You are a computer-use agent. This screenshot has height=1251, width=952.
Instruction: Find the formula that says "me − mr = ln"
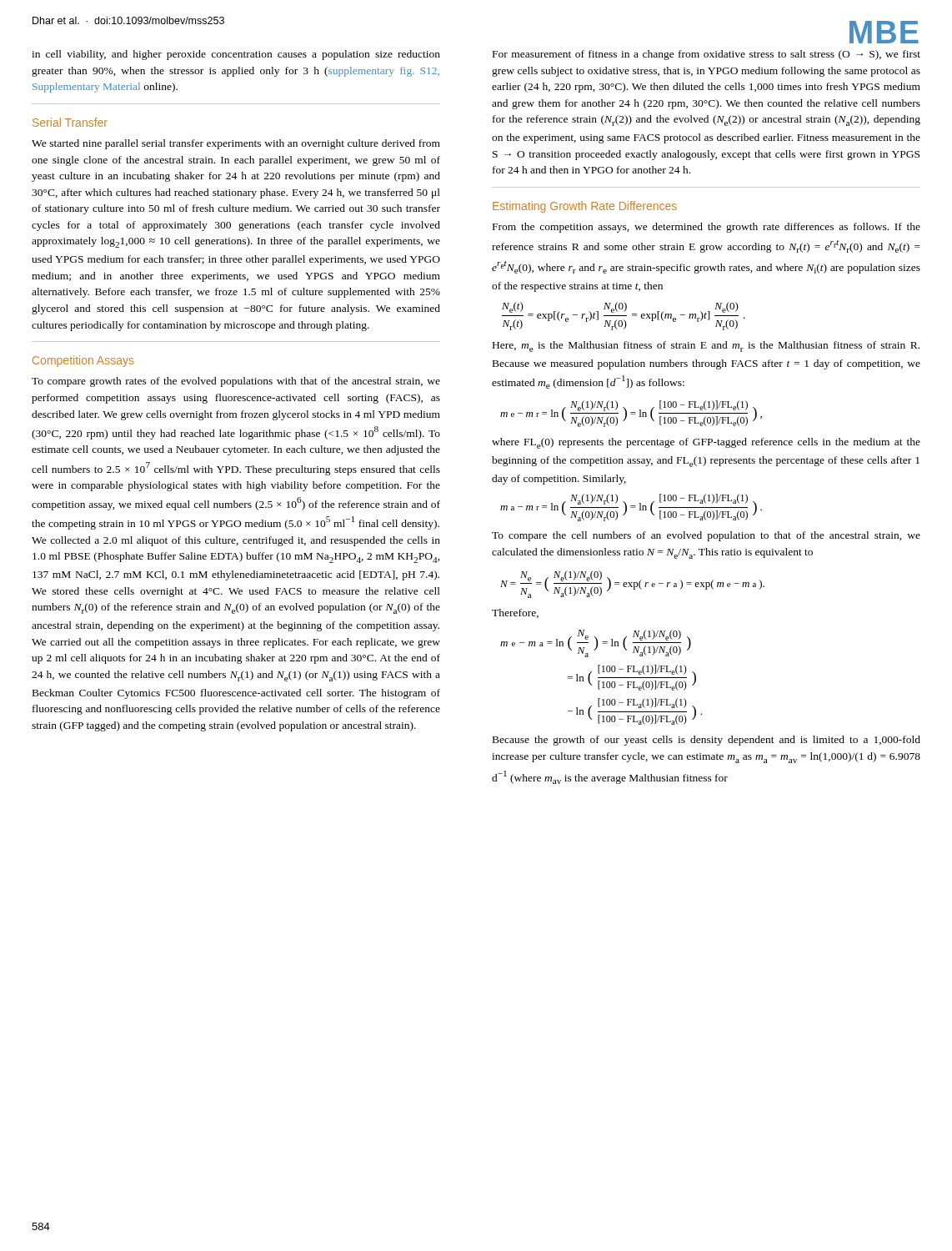click(x=631, y=413)
